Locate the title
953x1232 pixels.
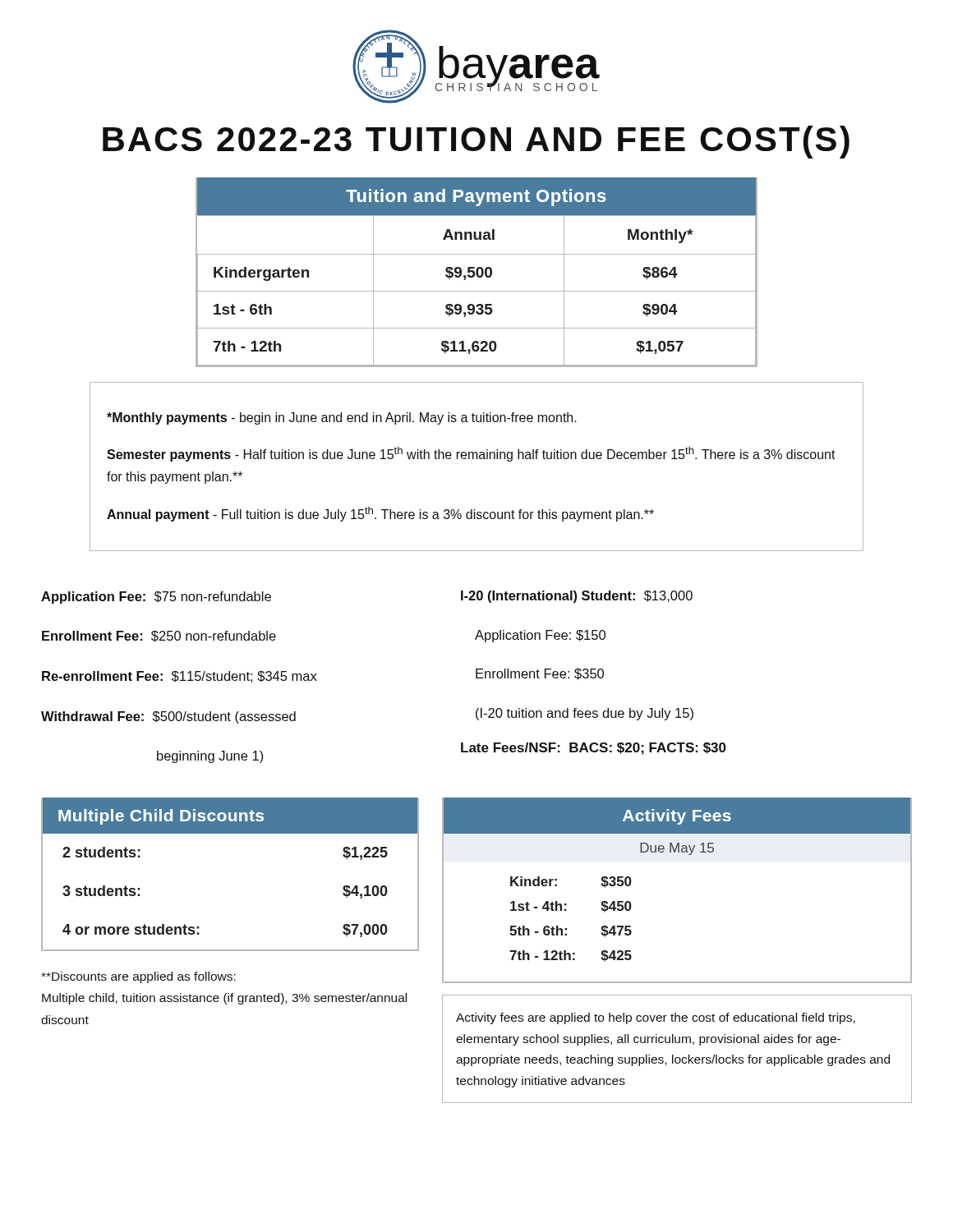click(476, 139)
